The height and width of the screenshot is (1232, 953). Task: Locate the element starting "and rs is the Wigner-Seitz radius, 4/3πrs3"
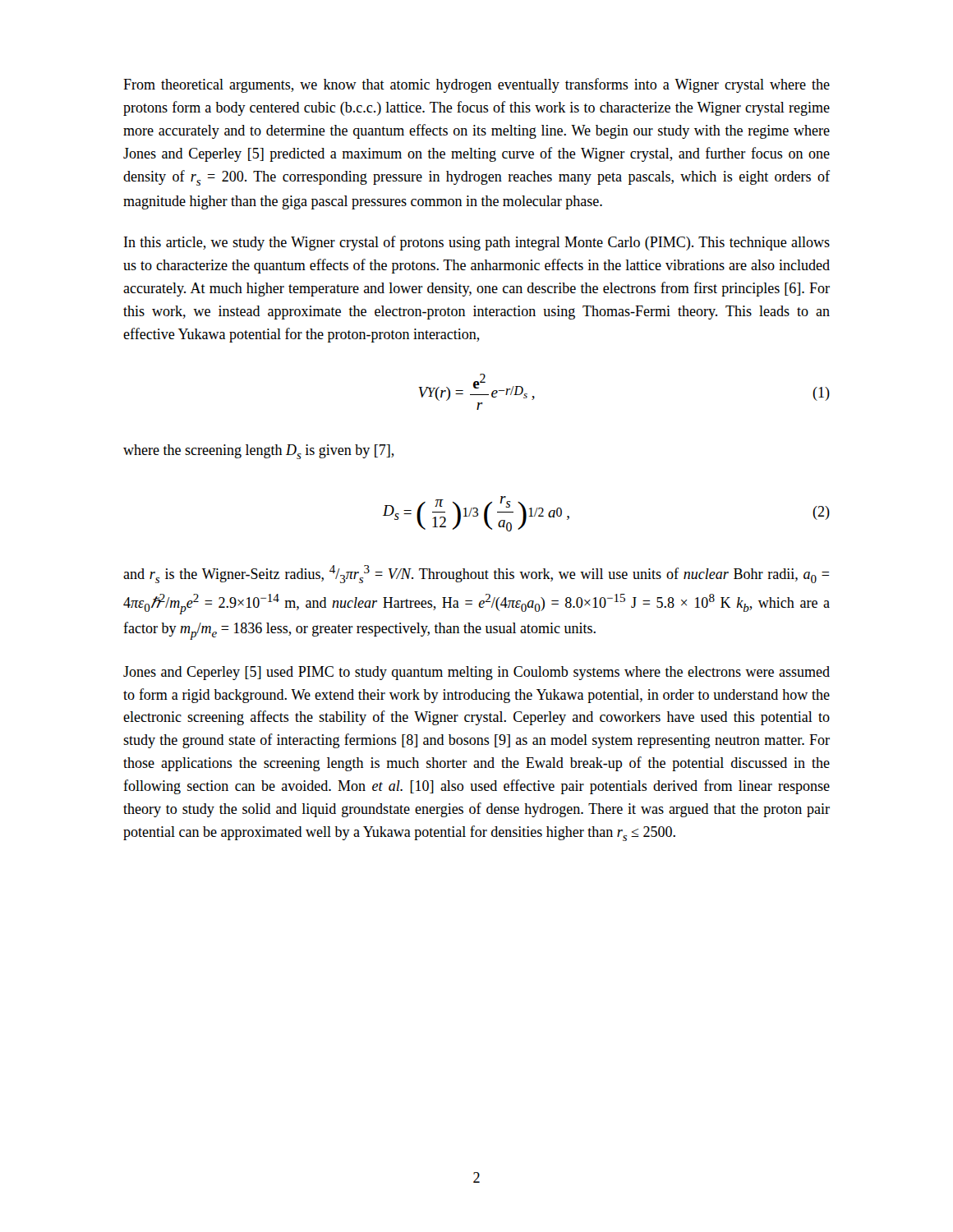[x=476, y=601]
